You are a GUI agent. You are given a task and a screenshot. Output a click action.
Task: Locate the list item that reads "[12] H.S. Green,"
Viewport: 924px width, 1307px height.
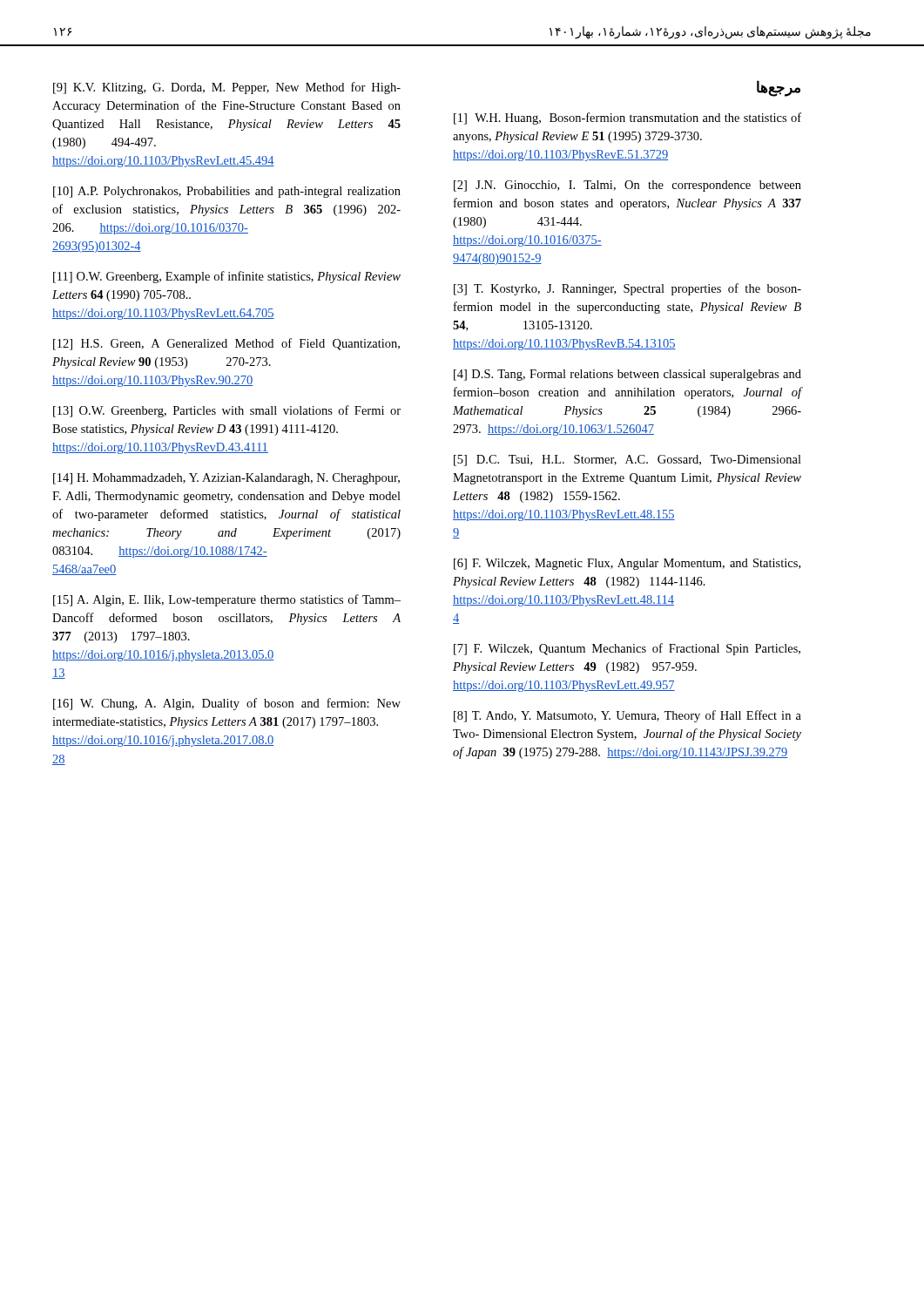tap(226, 362)
